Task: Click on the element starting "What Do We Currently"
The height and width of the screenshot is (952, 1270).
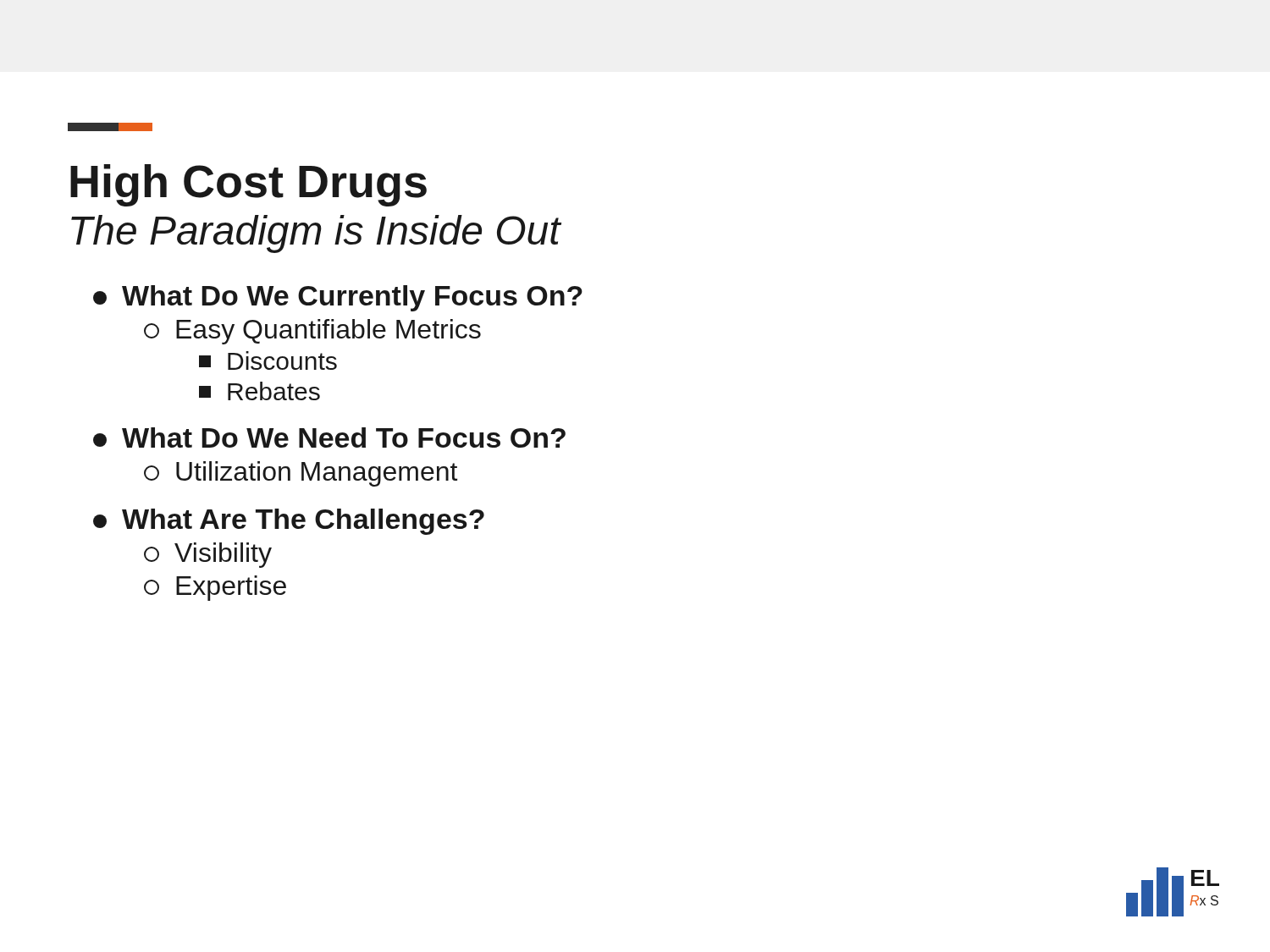Action: click(338, 296)
